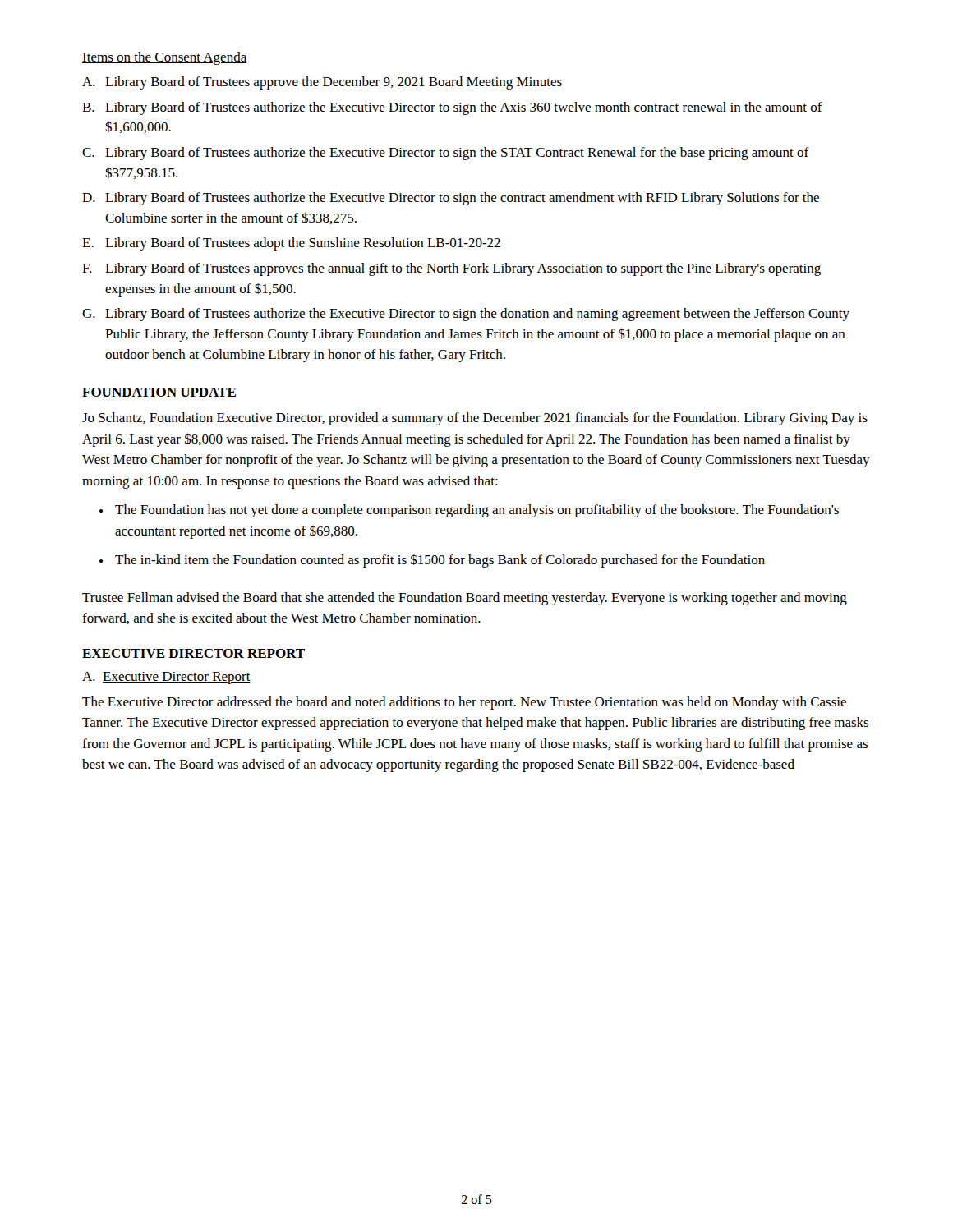
Task: Click the passage that begins "Trustee Fellman advised the Board that she"
Action: pos(464,608)
